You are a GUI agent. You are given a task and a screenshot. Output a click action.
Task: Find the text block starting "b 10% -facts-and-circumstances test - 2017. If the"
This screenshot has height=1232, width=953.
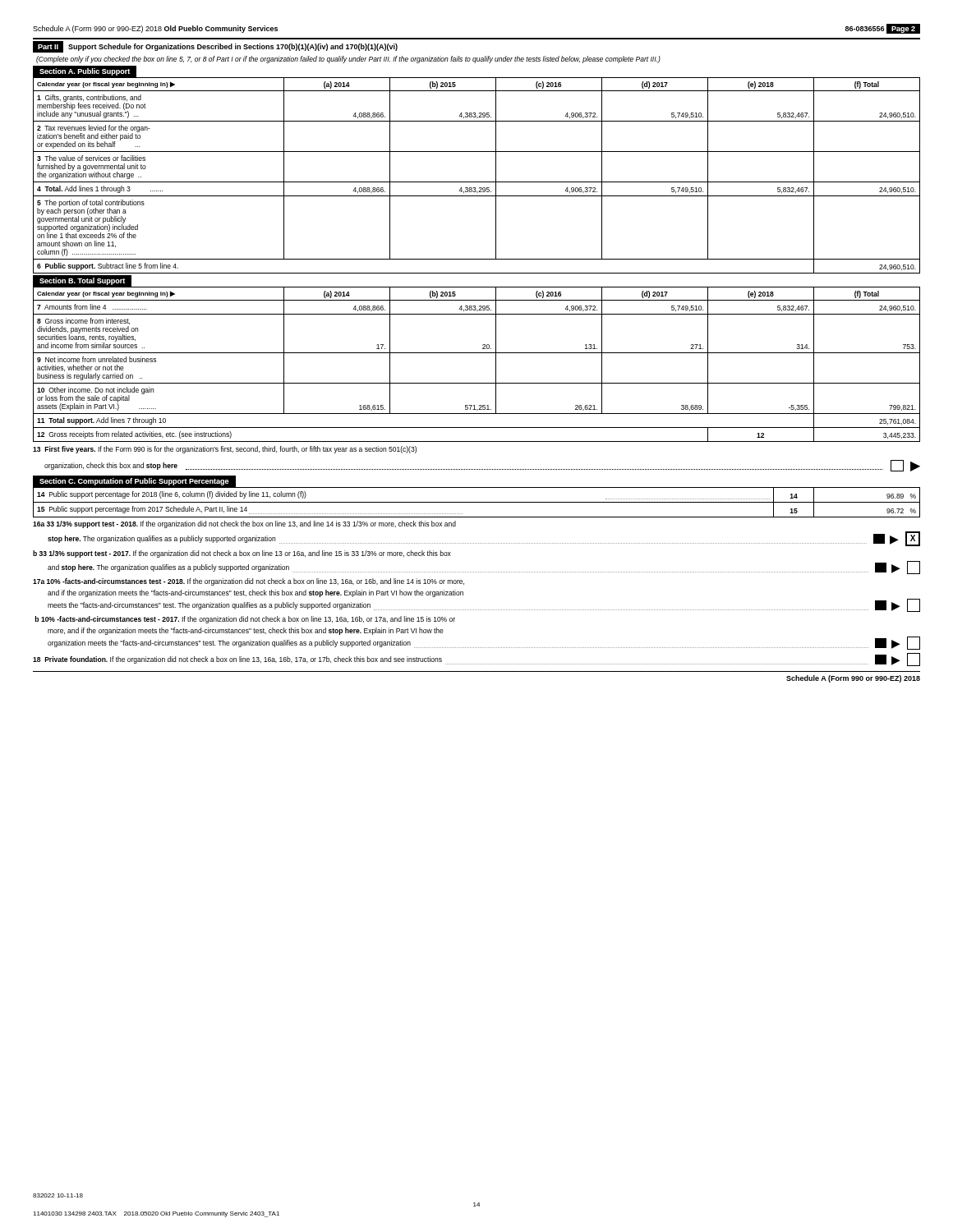point(244,619)
